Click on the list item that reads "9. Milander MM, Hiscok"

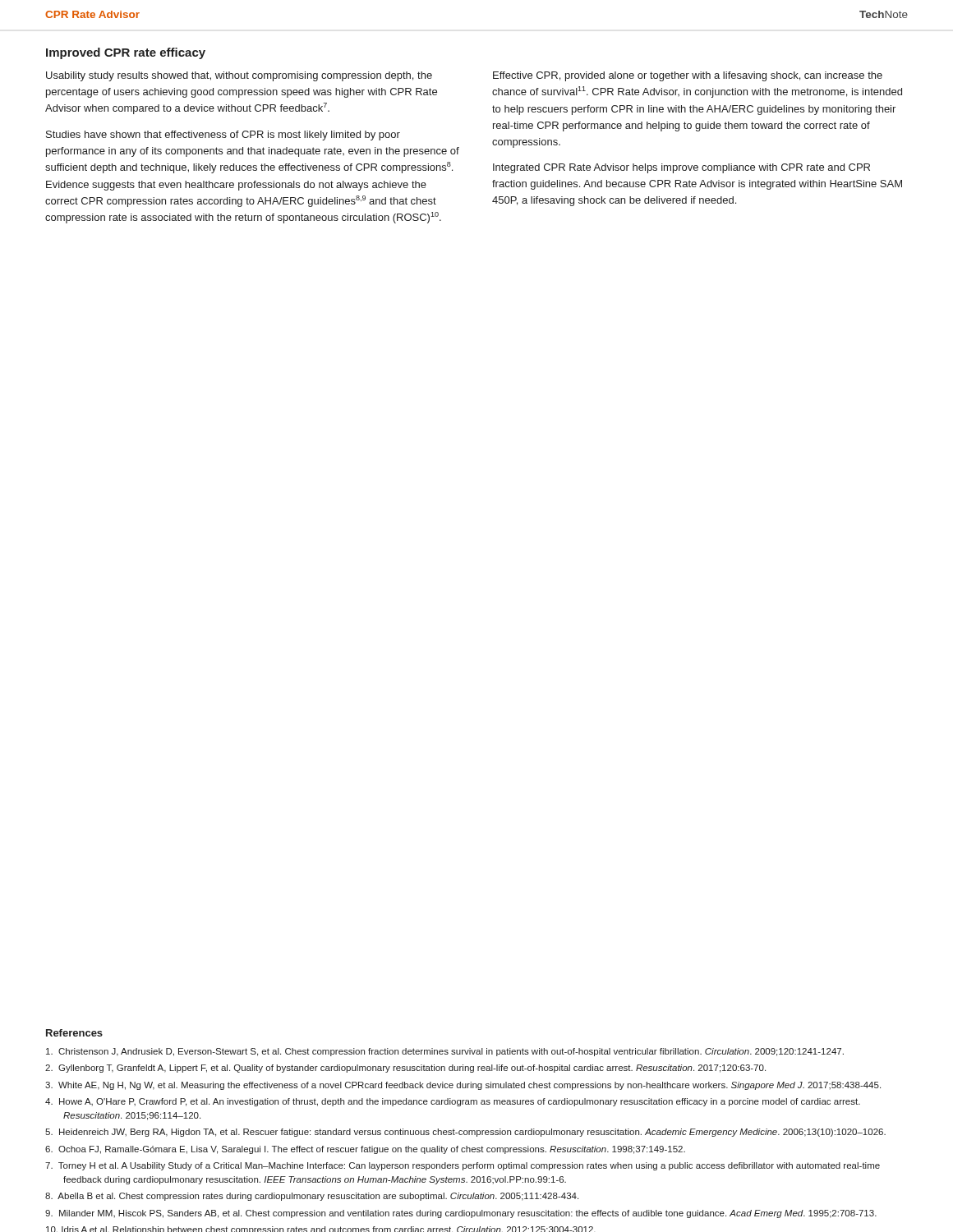point(461,1213)
